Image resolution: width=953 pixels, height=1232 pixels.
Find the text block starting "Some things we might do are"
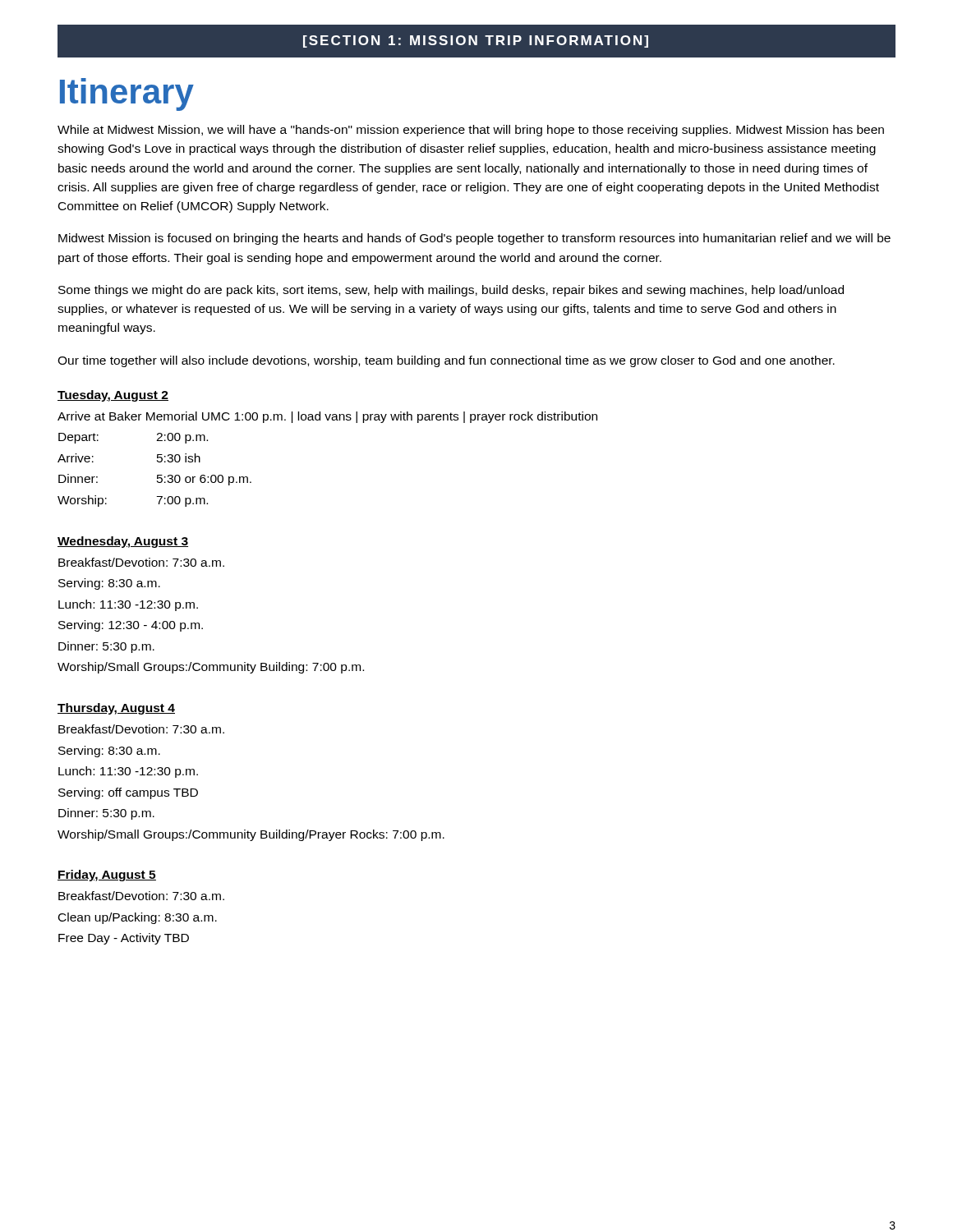point(451,308)
